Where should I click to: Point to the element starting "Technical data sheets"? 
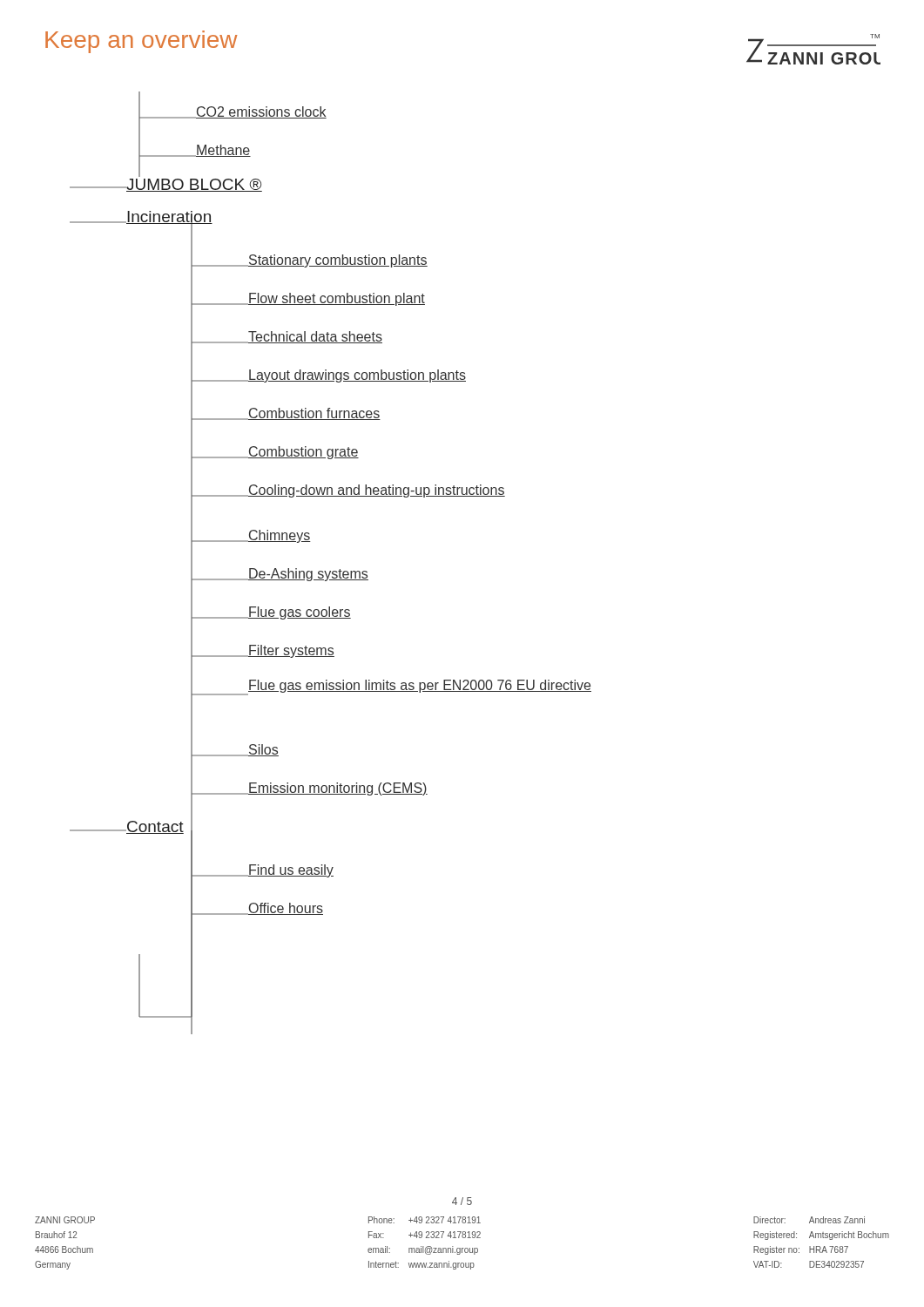[315, 337]
